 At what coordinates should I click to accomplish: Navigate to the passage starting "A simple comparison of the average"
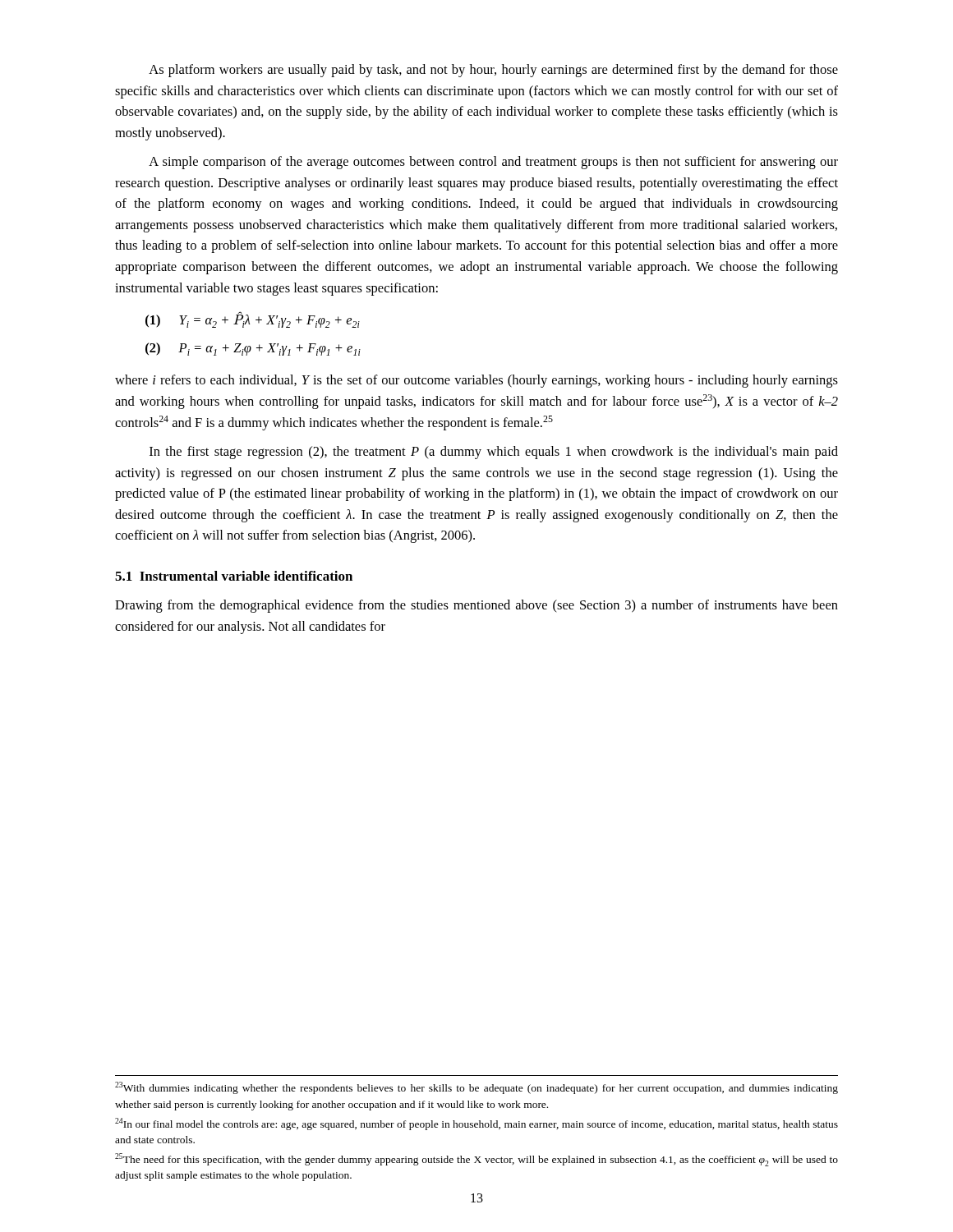click(x=476, y=225)
